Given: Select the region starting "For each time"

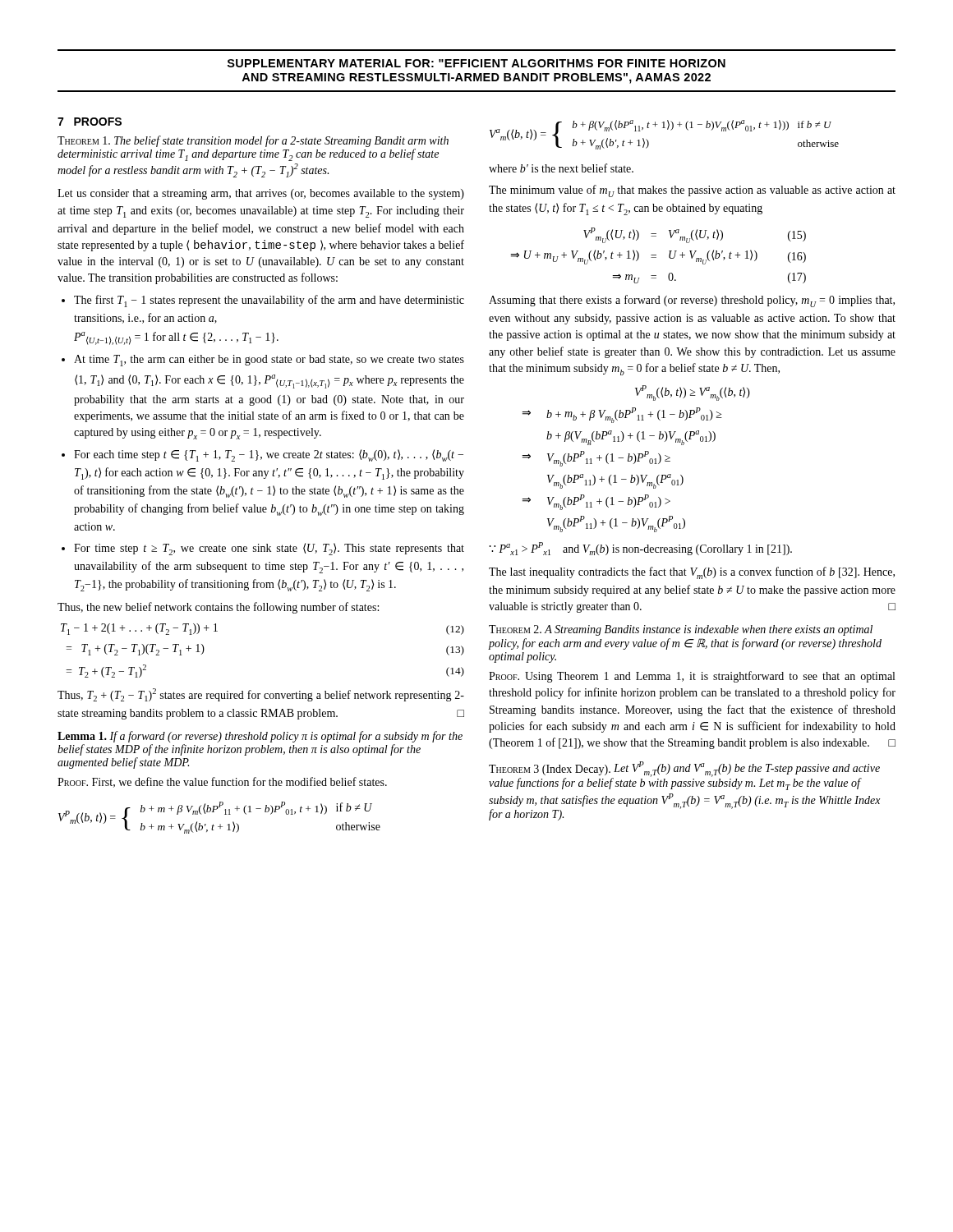Looking at the screenshot, I should point(269,491).
